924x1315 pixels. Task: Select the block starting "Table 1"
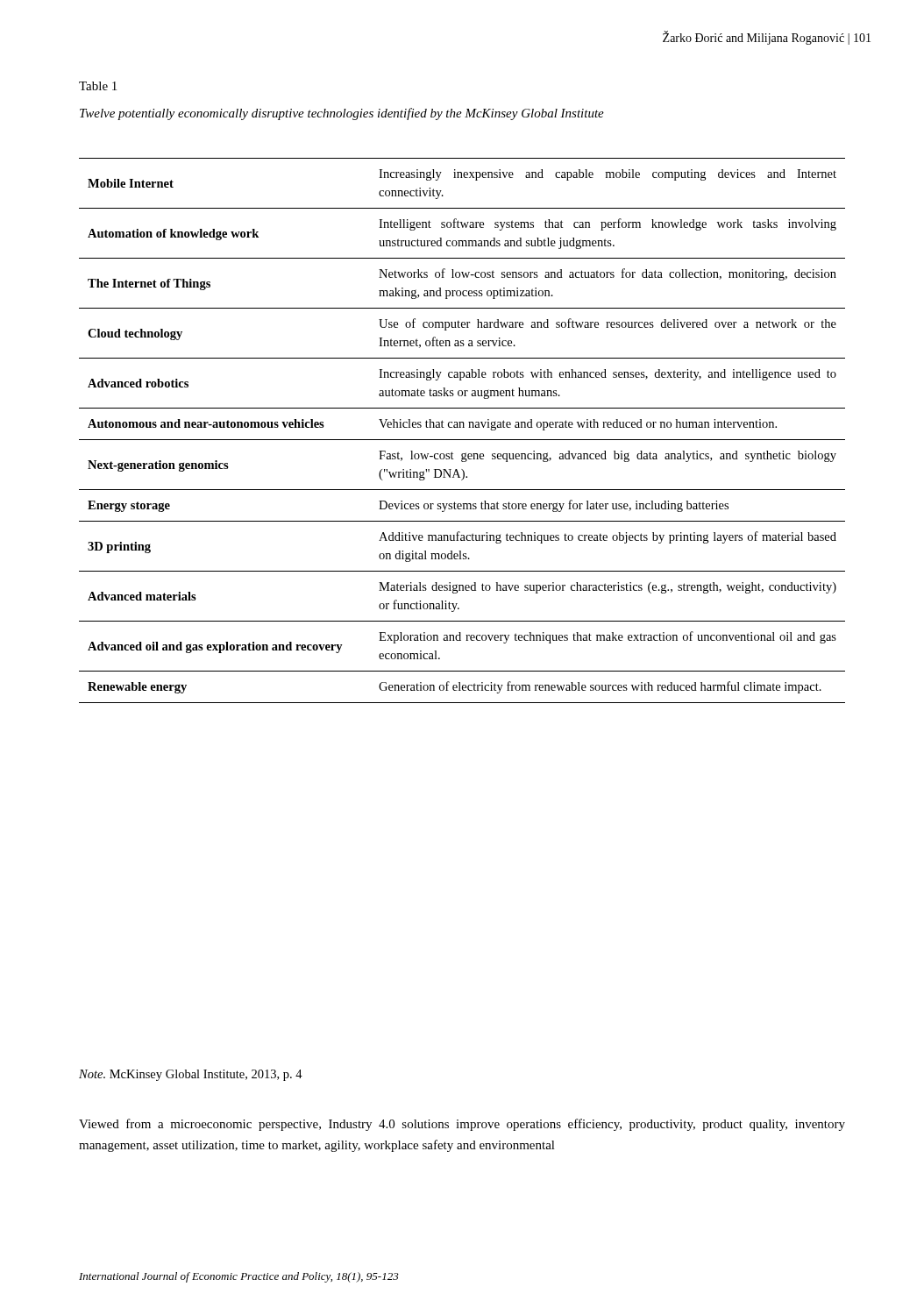coord(98,86)
